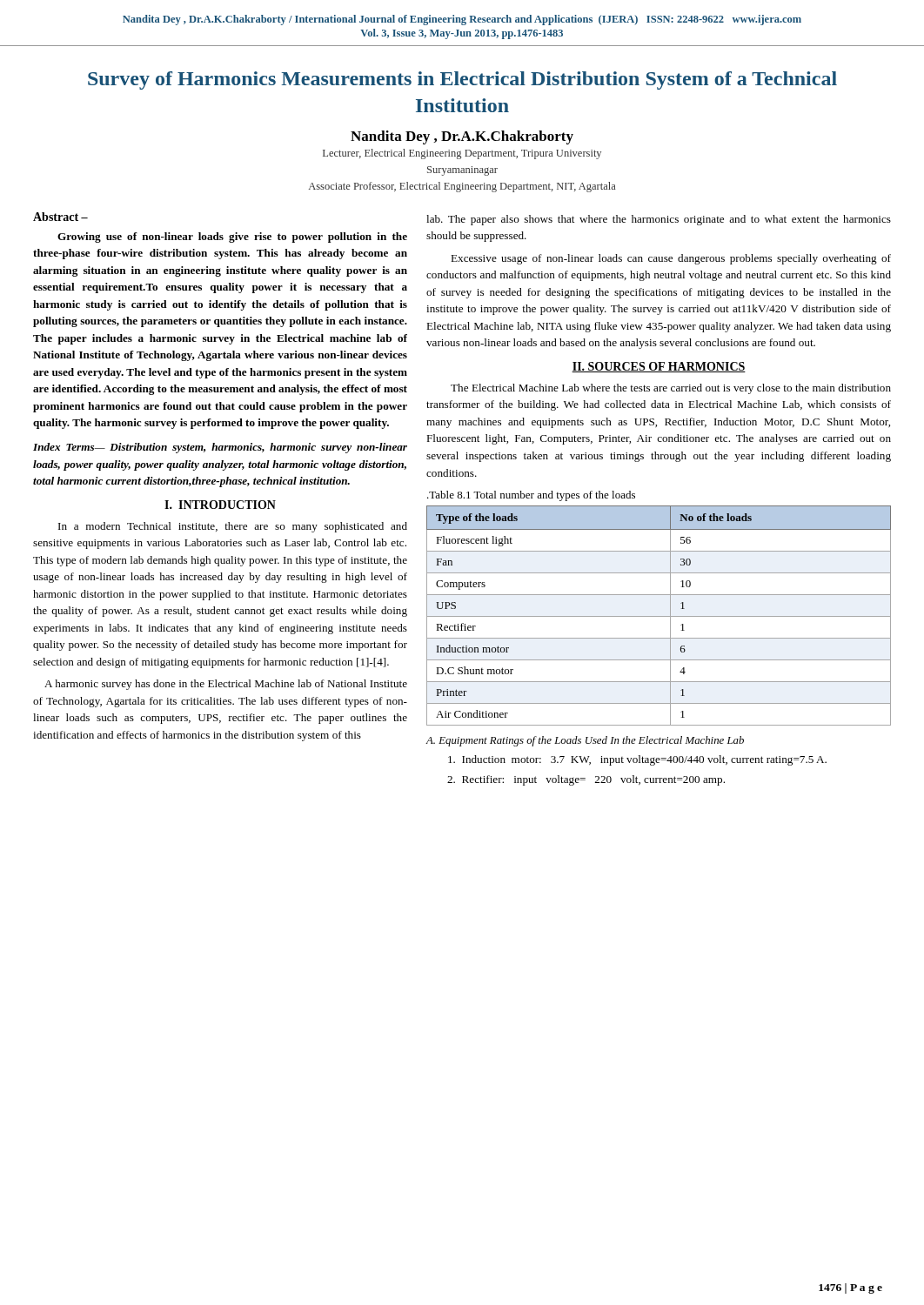This screenshot has height=1305, width=924.
Task: Locate the text block that reads "In a modern Technical institute, there are"
Action: pos(220,630)
